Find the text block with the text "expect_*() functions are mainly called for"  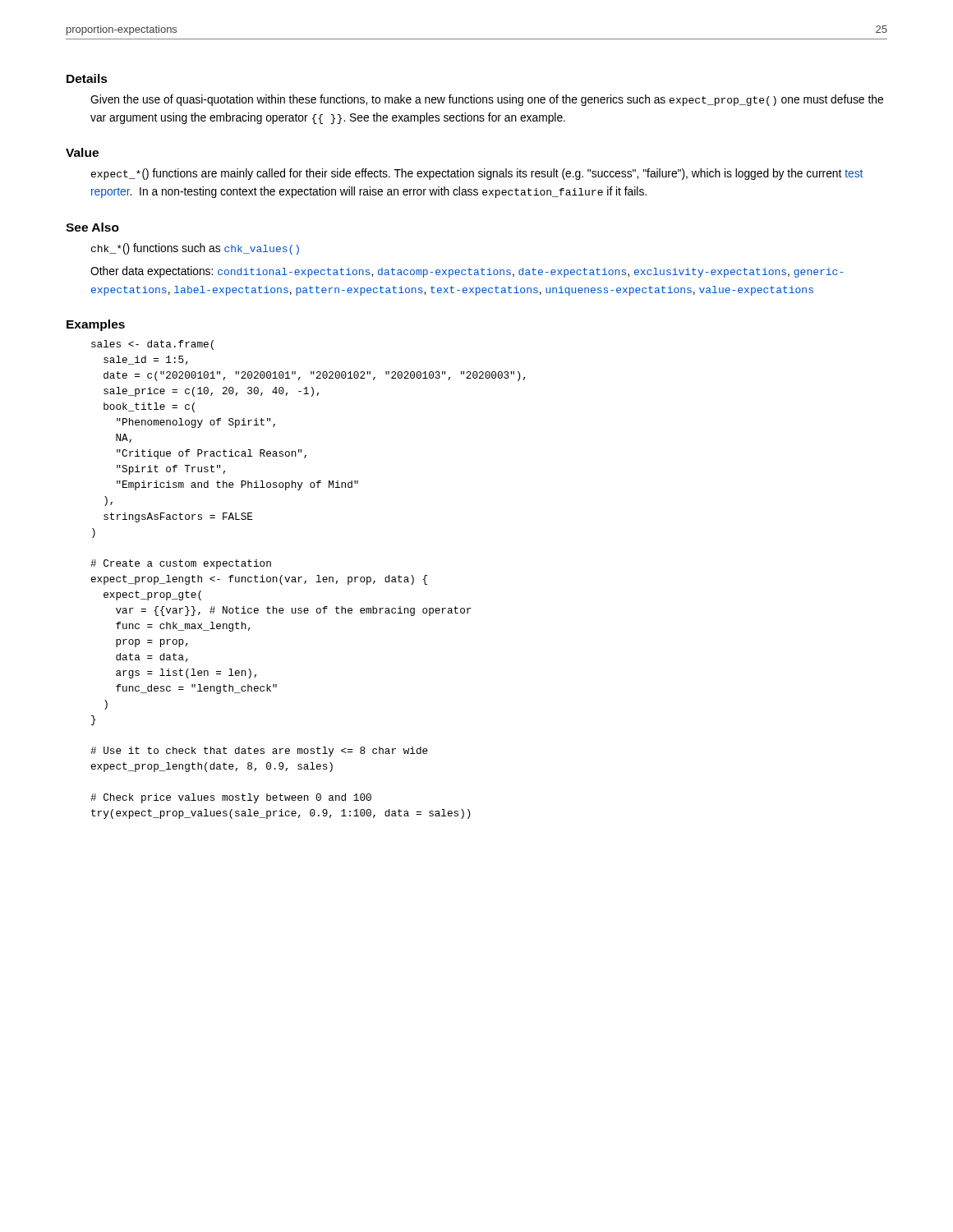coord(477,183)
